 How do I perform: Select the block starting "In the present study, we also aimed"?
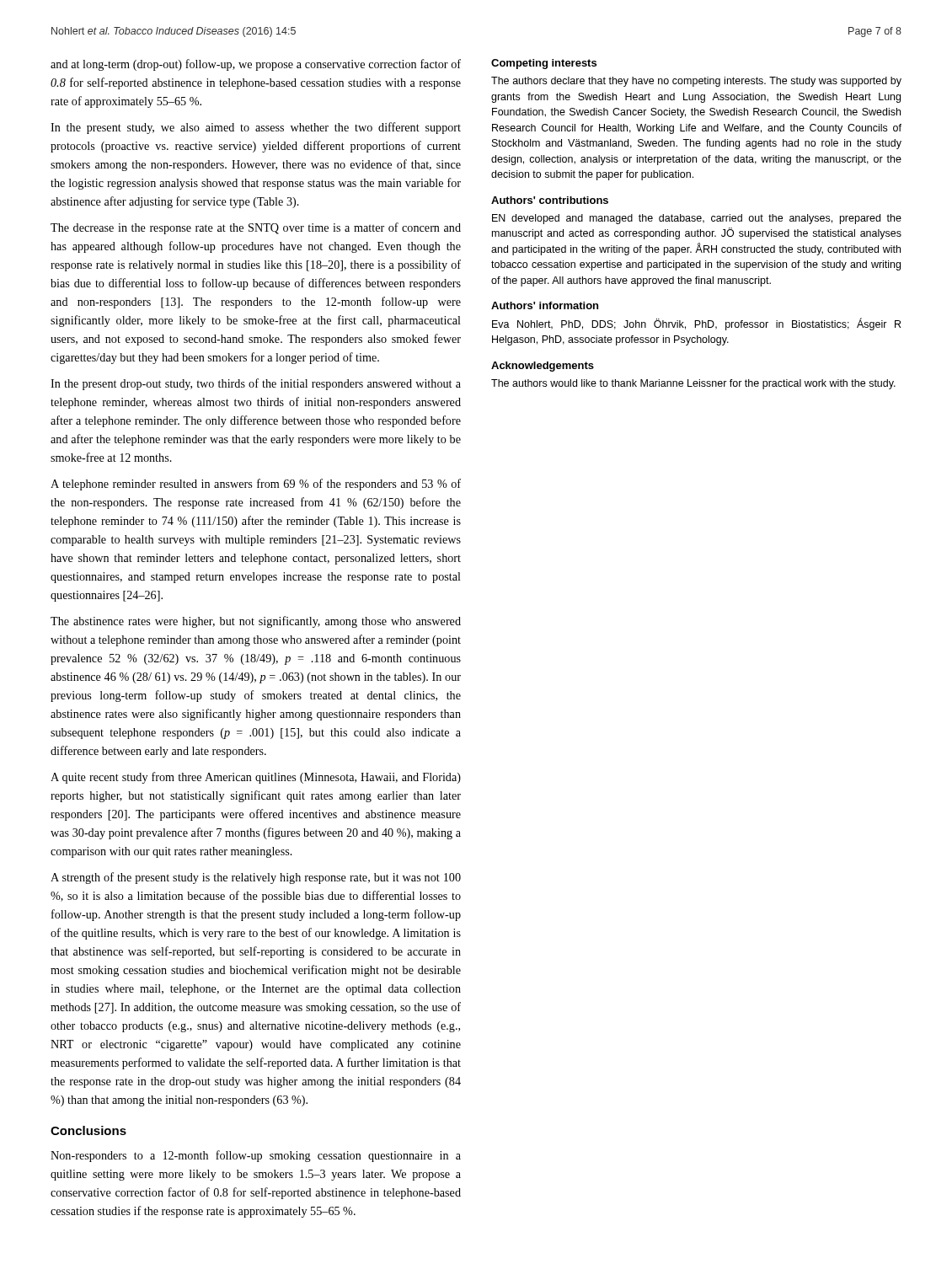tap(256, 164)
